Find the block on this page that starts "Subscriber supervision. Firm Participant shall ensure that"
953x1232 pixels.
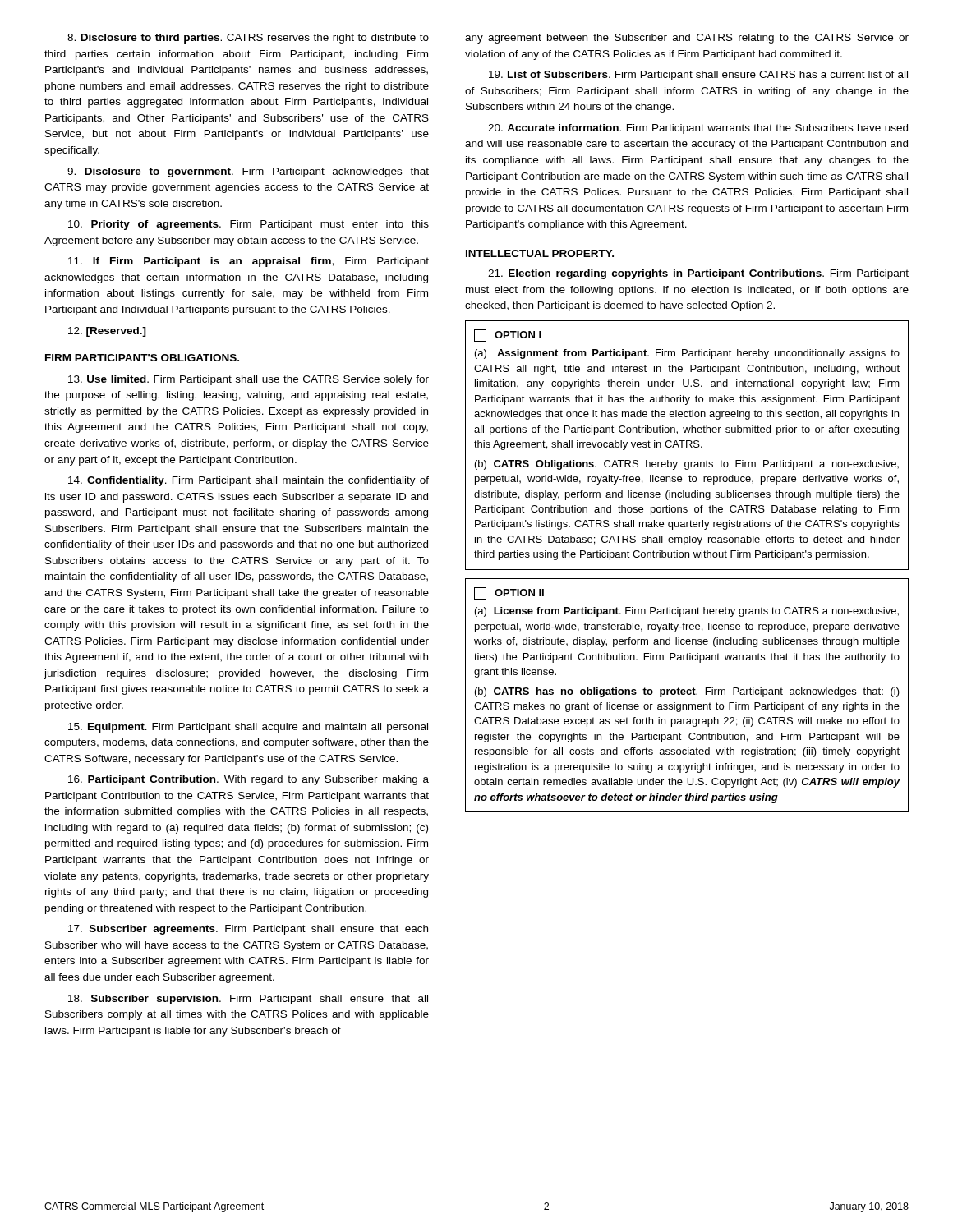pos(237,1014)
